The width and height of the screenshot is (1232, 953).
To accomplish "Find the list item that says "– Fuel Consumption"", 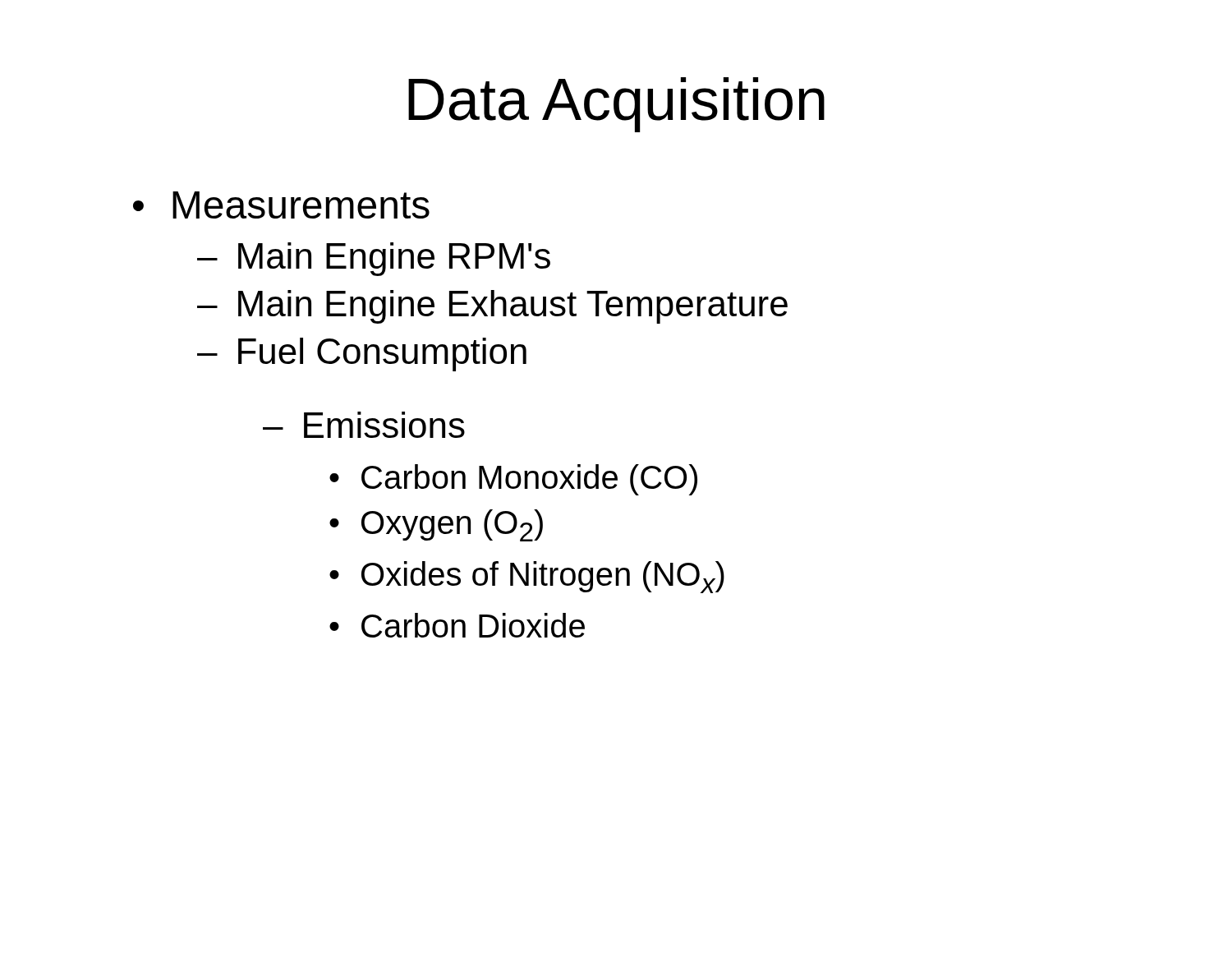I will click(x=363, y=352).
